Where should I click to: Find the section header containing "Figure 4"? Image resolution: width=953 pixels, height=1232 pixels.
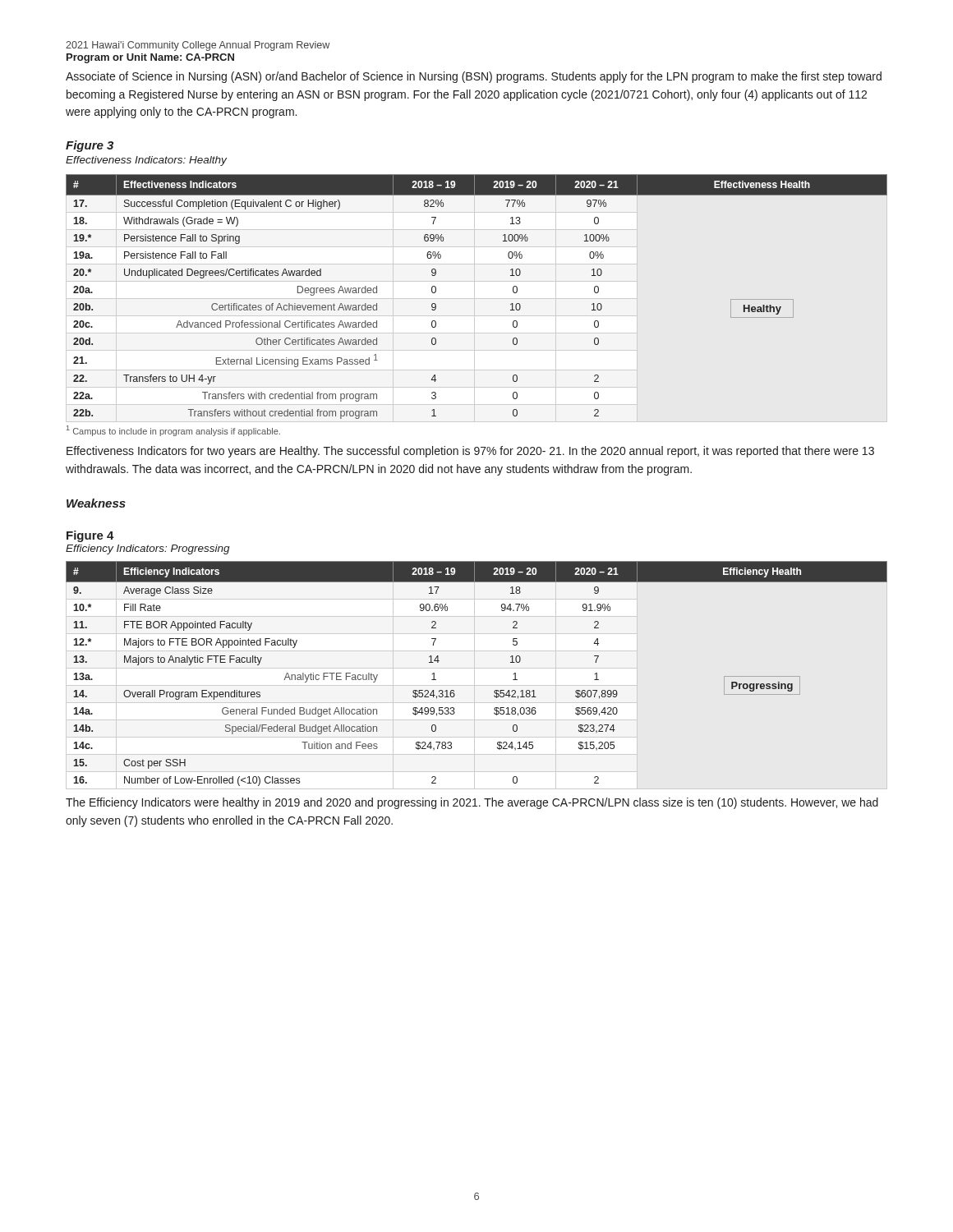90,535
